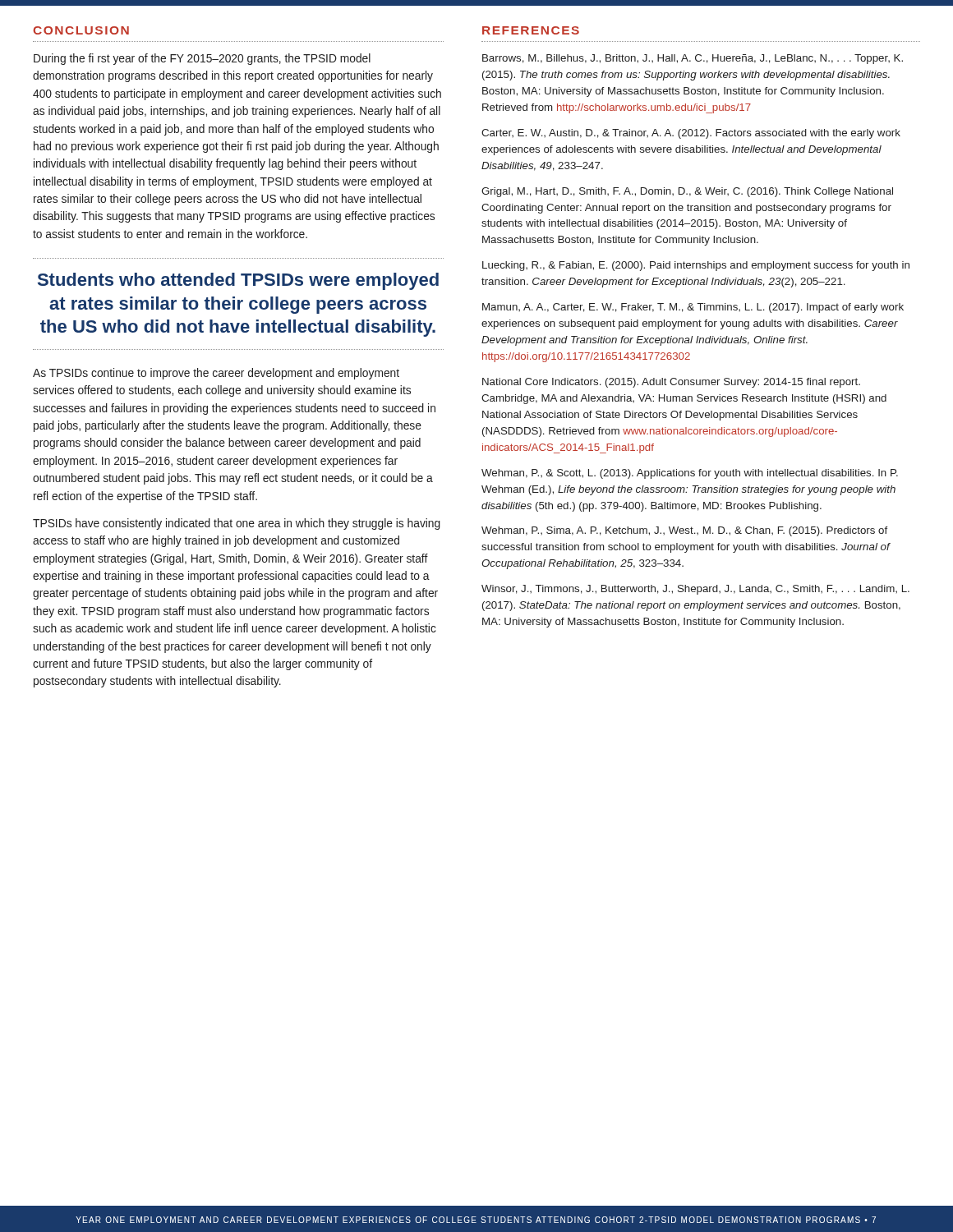Click on the text block that reads "Winsor, J., Timmons, J.,"
This screenshot has height=1232, width=953.
pos(696,605)
